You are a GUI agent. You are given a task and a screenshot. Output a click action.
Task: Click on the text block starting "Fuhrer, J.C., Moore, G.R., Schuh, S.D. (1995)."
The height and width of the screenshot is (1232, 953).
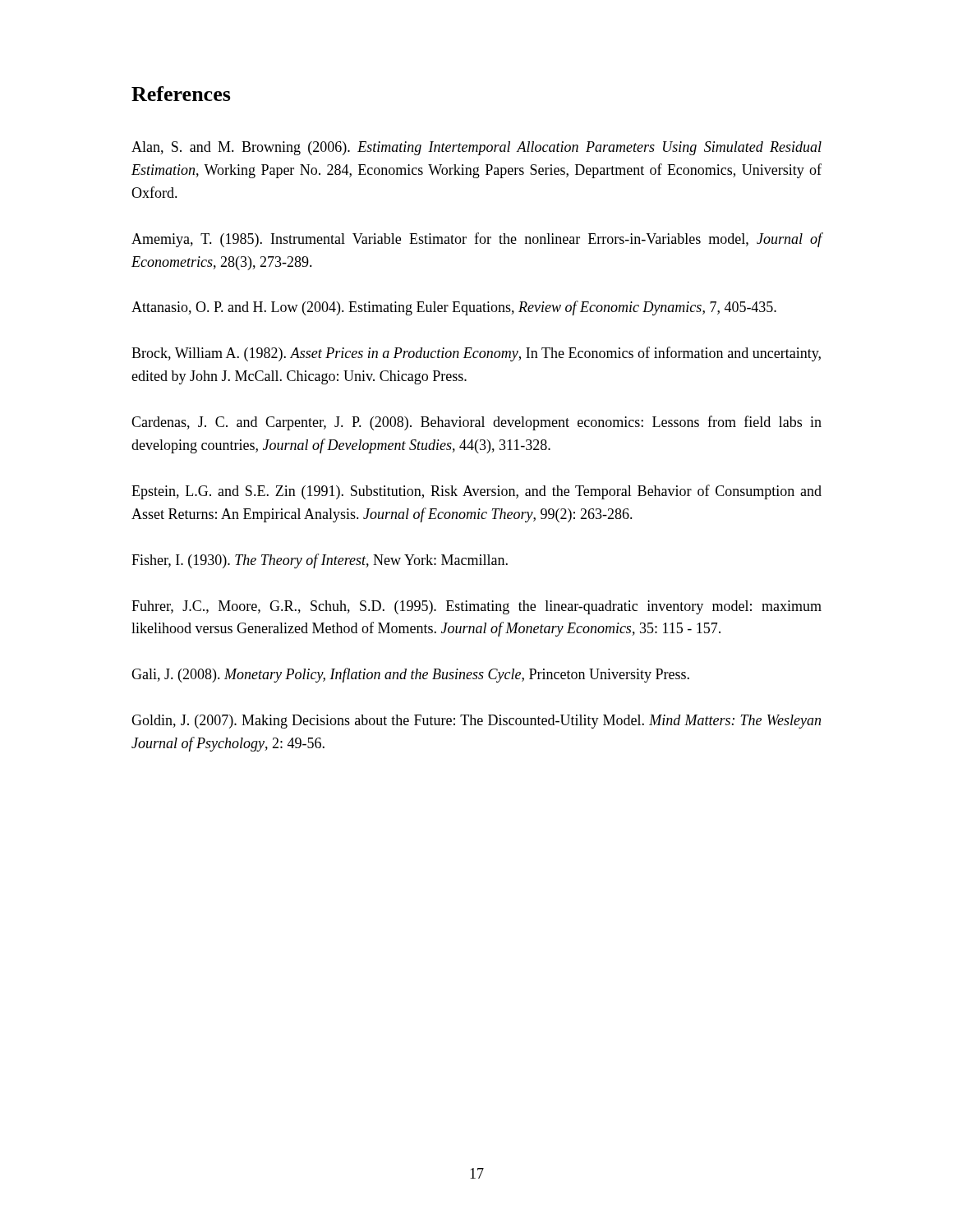[x=476, y=617]
